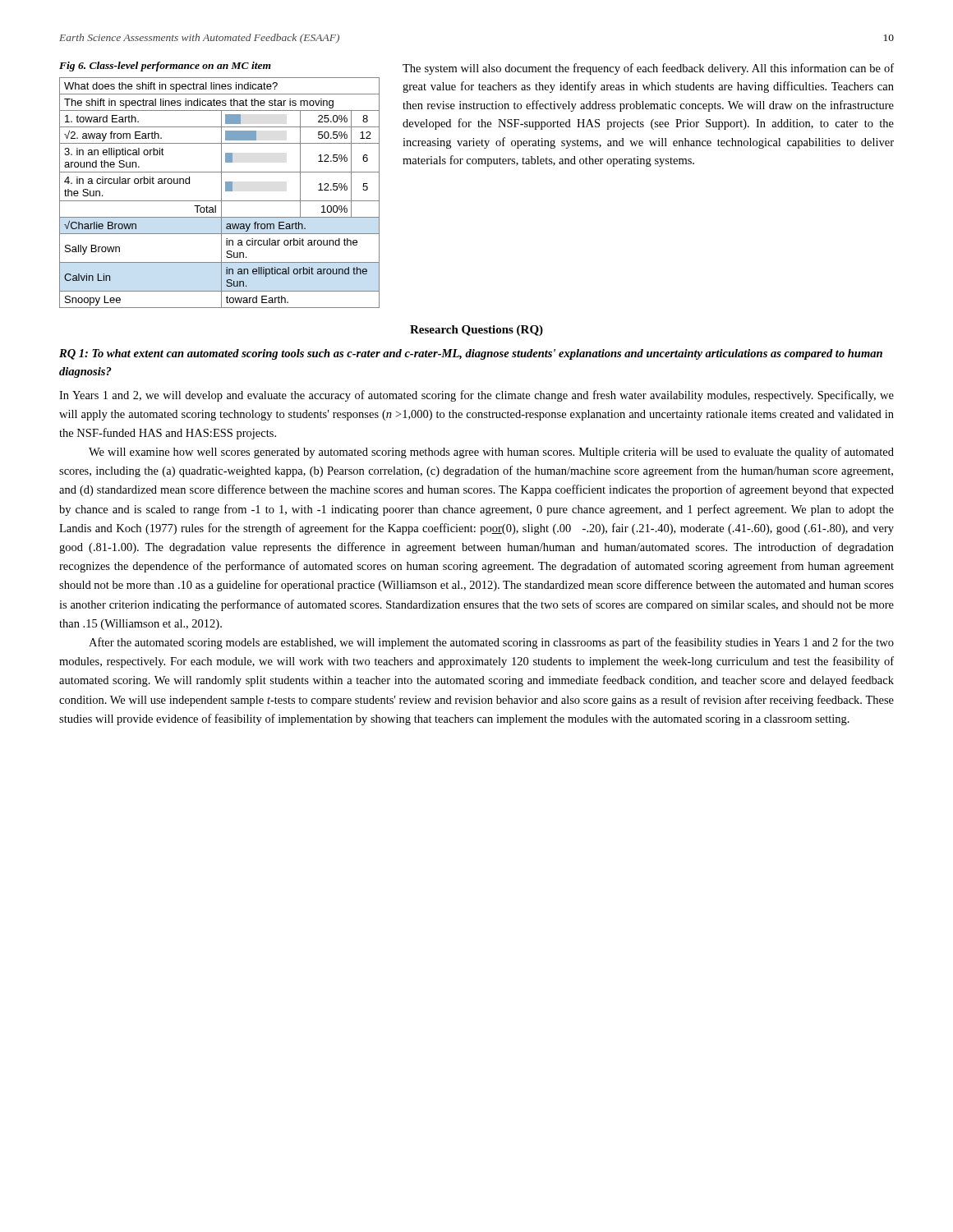Locate the text block containing "In Years 1 and 2, we"
The image size is (953, 1232).
tap(476, 557)
